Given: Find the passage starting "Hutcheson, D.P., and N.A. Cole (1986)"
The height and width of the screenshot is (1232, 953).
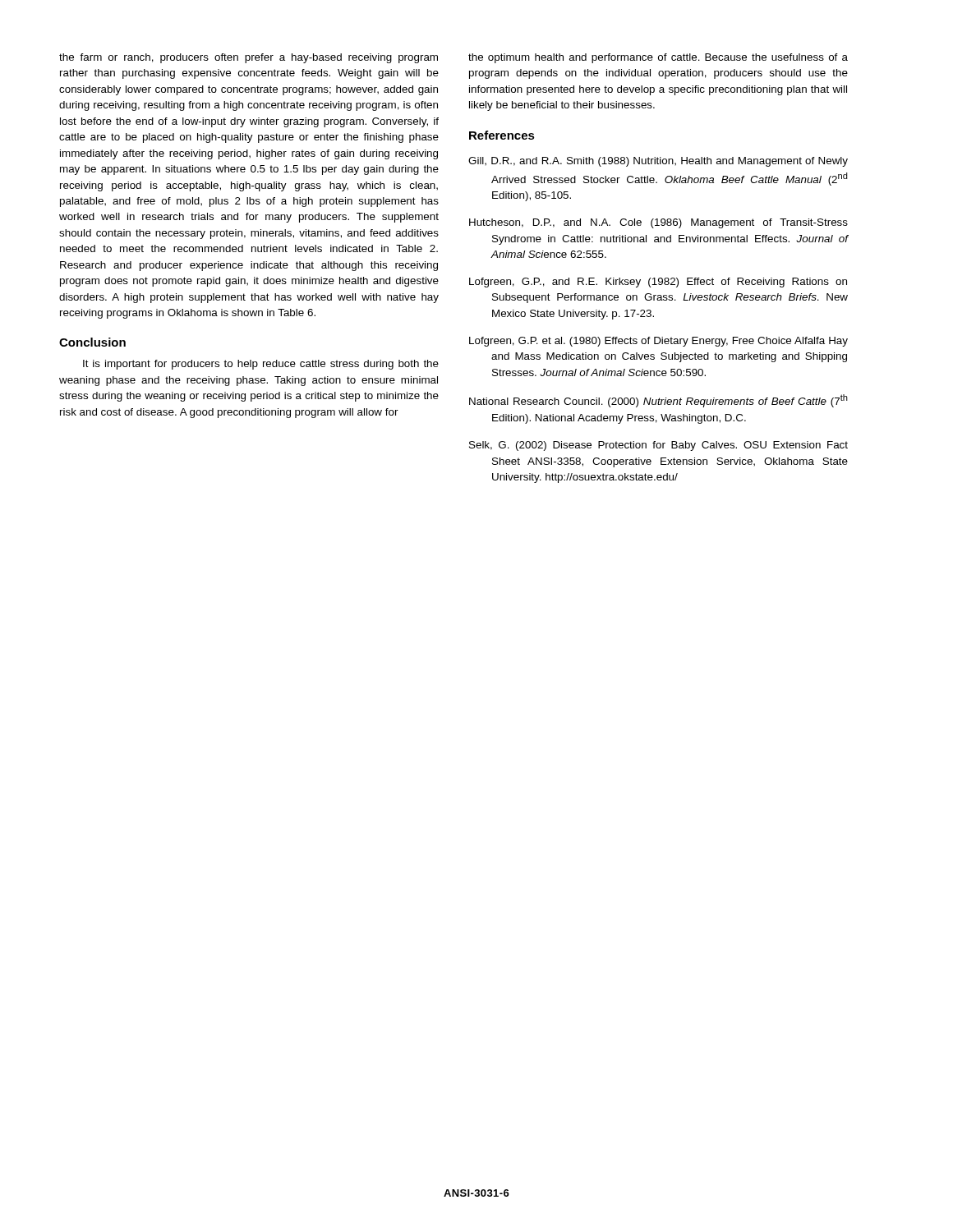Looking at the screenshot, I should [658, 239].
